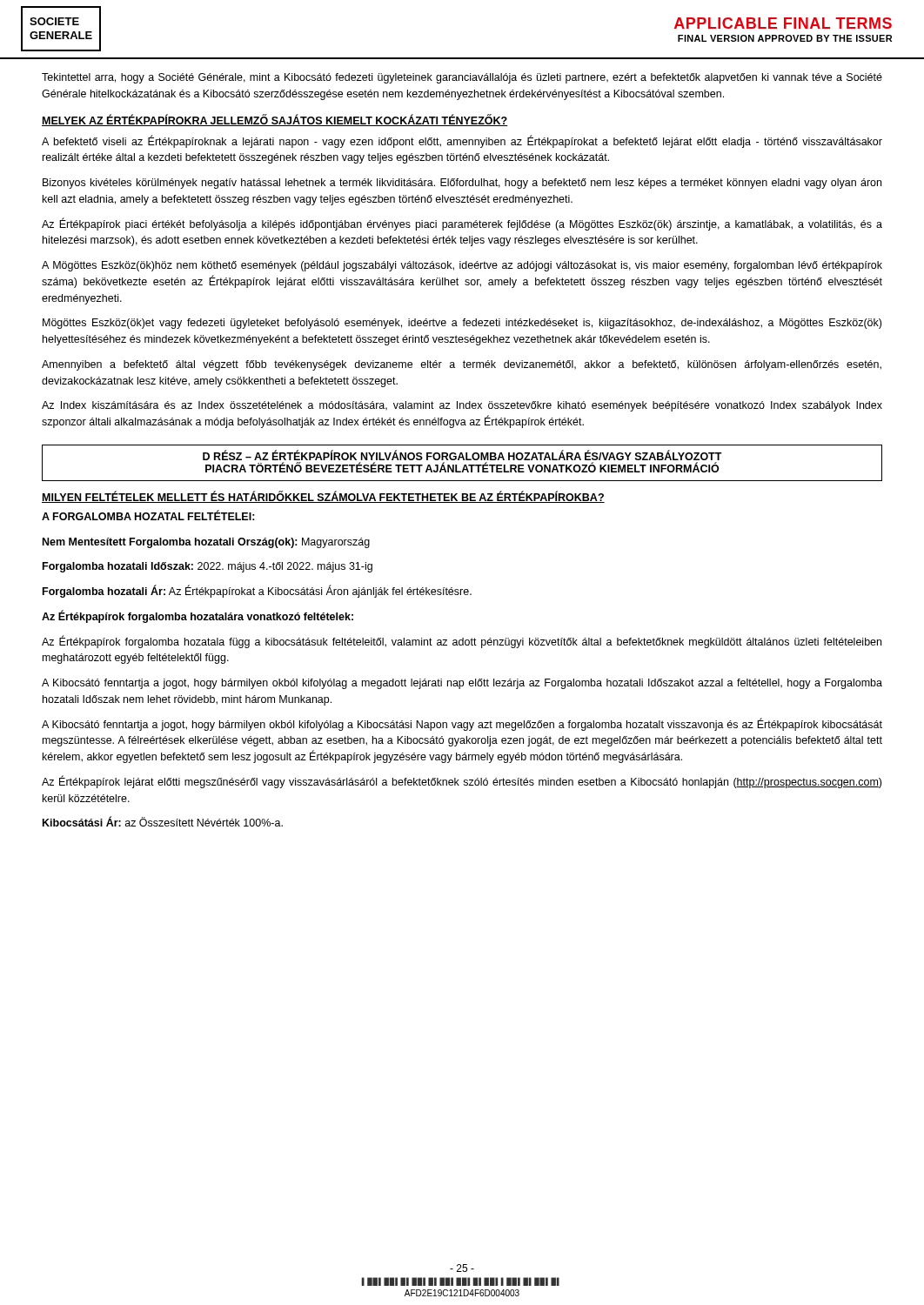
Task: Point to the text block starting "Az Index kiszámítására és az Index"
Action: tap(462, 414)
